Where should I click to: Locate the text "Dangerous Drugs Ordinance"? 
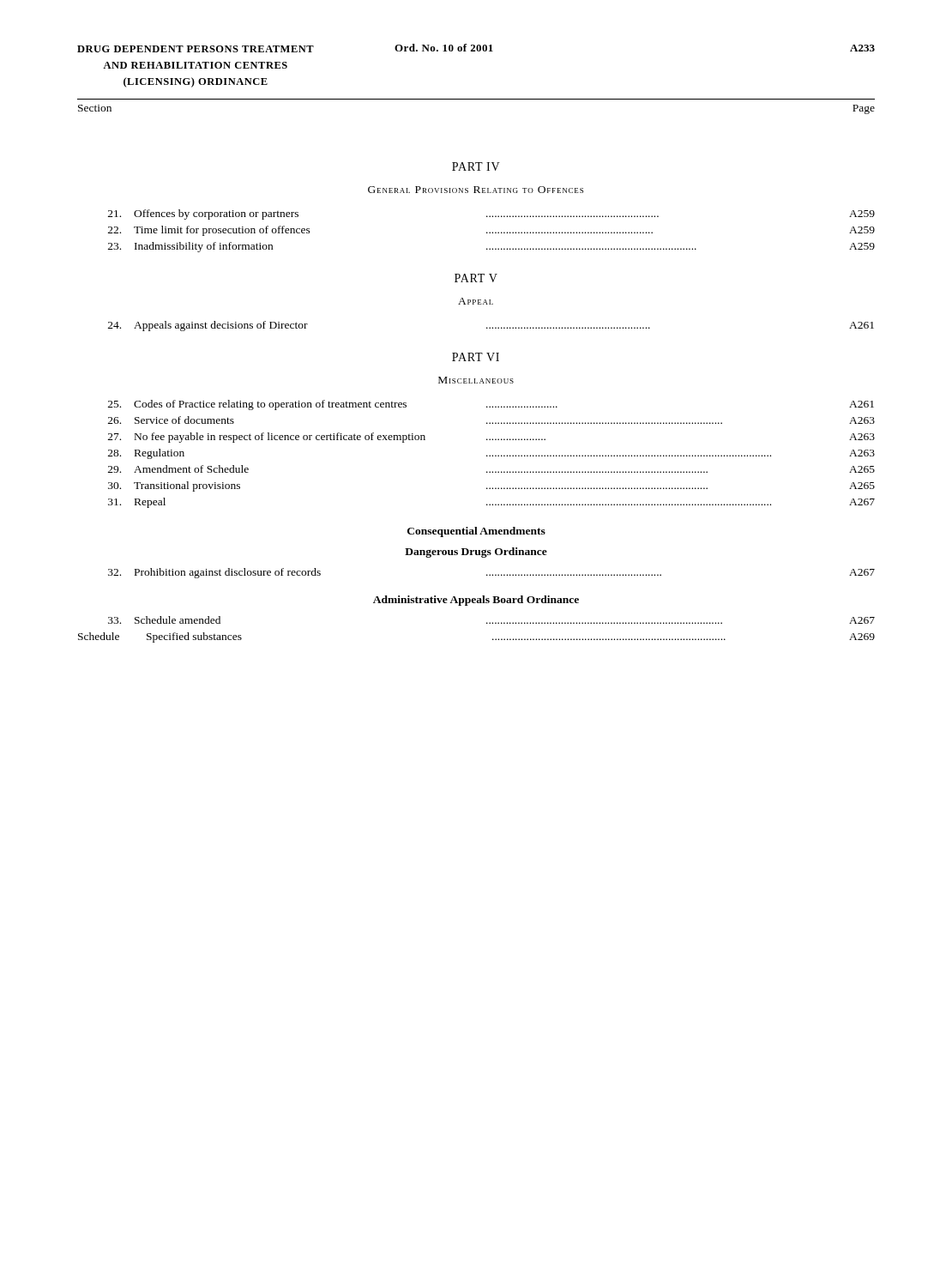pyautogui.click(x=476, y=551)
